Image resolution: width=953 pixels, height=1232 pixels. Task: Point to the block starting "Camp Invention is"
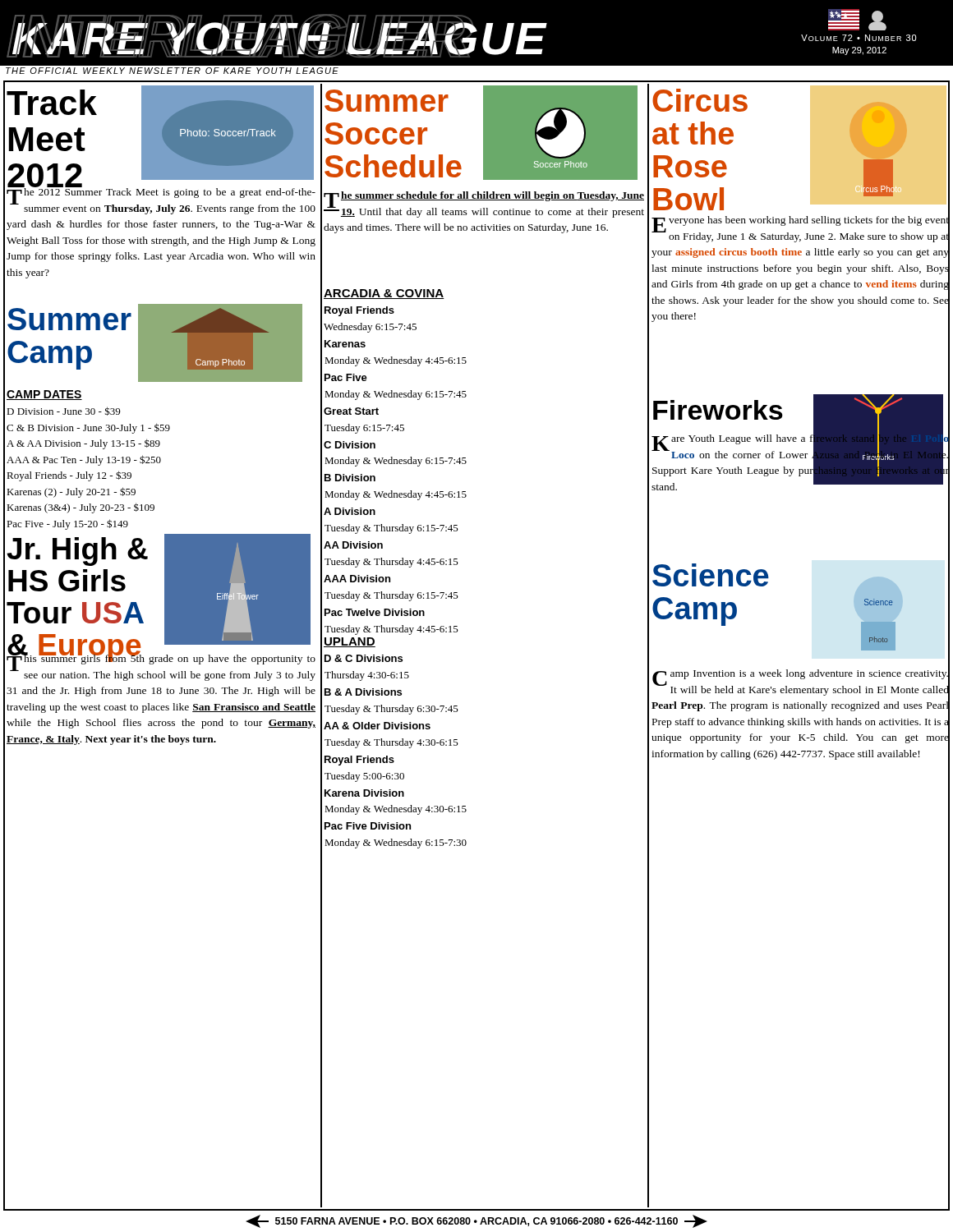800,713
